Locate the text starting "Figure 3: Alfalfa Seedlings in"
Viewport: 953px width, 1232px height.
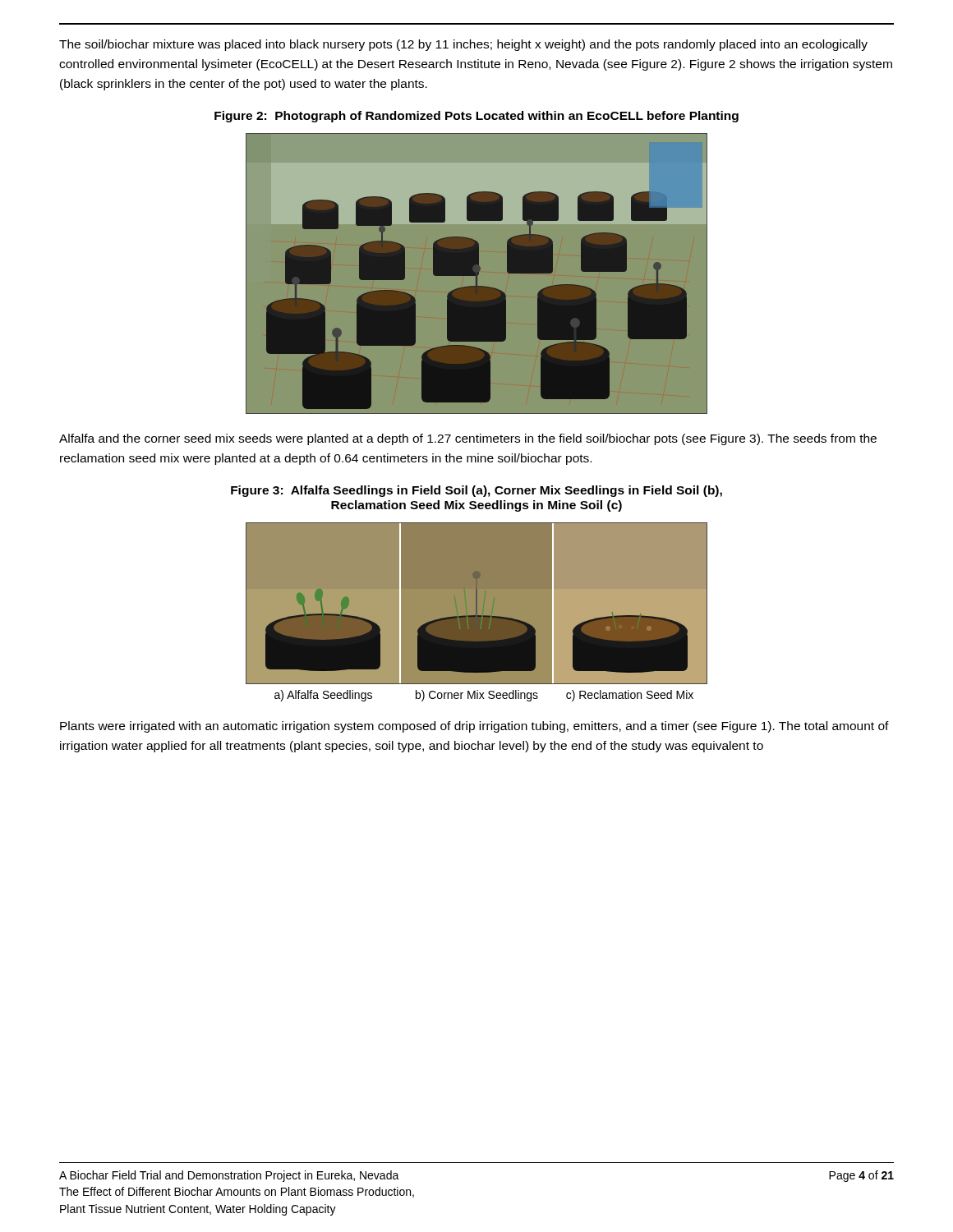(476, 497)
